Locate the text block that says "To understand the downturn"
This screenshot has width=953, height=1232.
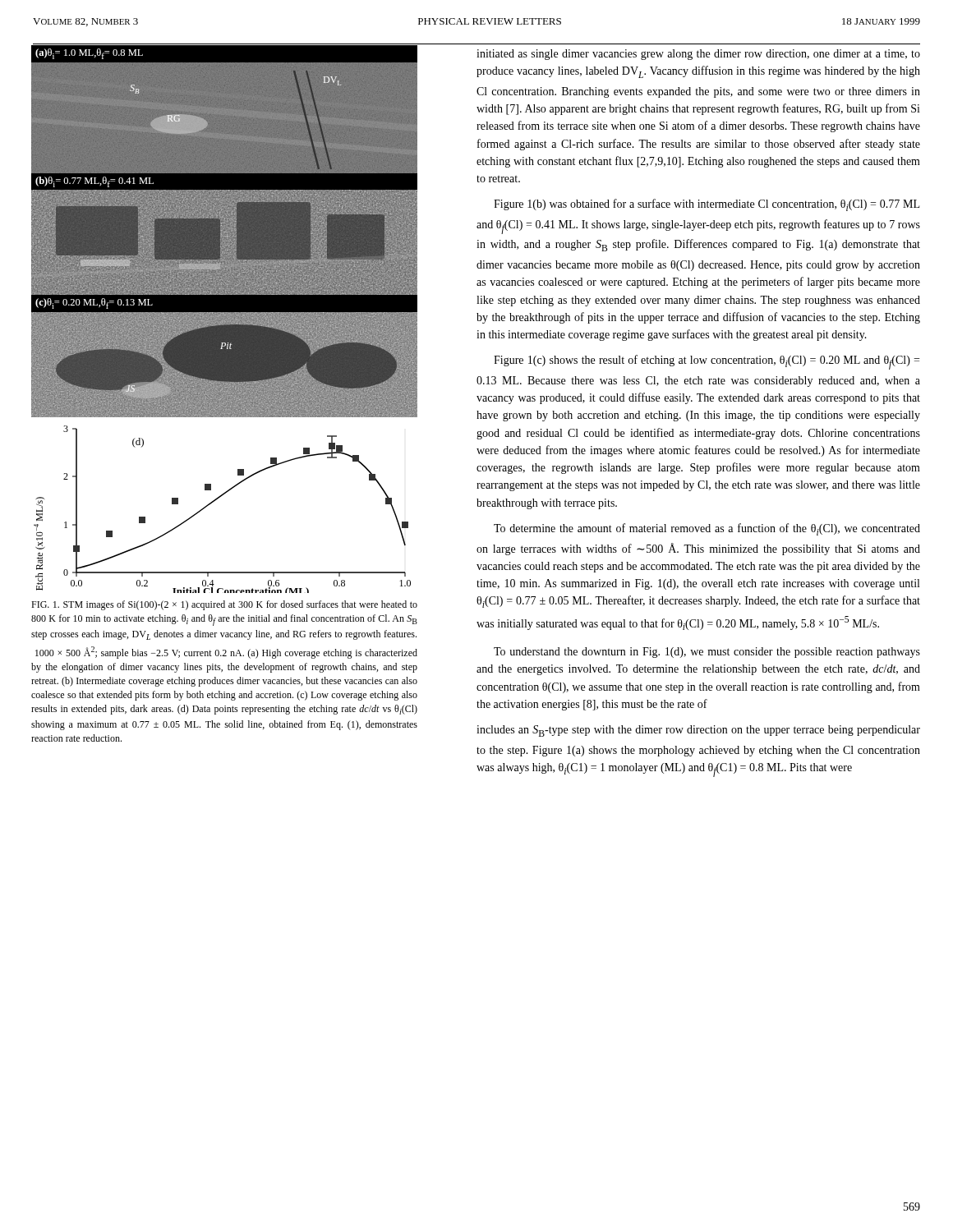pyautogui.click(x=698, y=678)
